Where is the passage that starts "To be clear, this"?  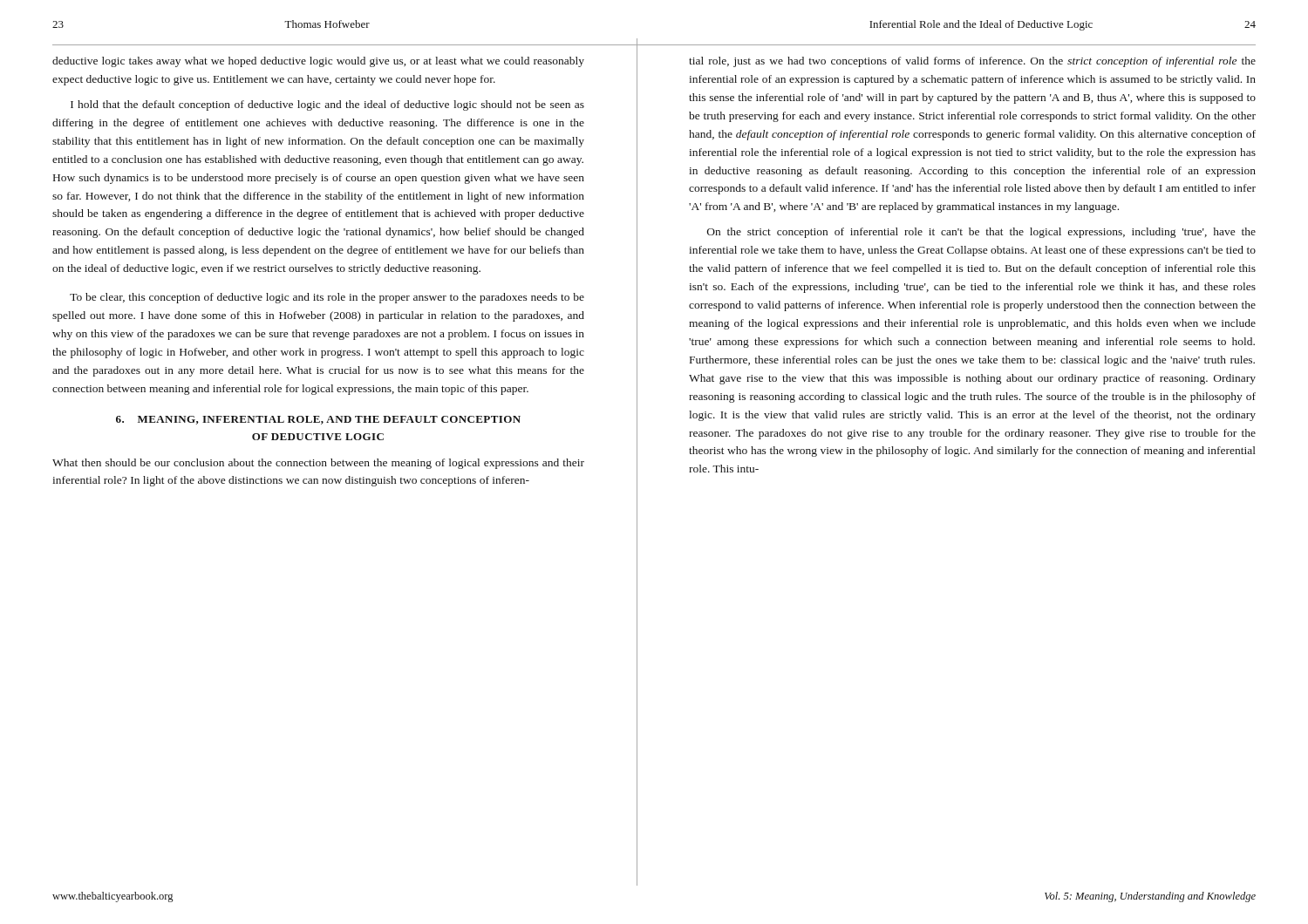tap(318, 343)
